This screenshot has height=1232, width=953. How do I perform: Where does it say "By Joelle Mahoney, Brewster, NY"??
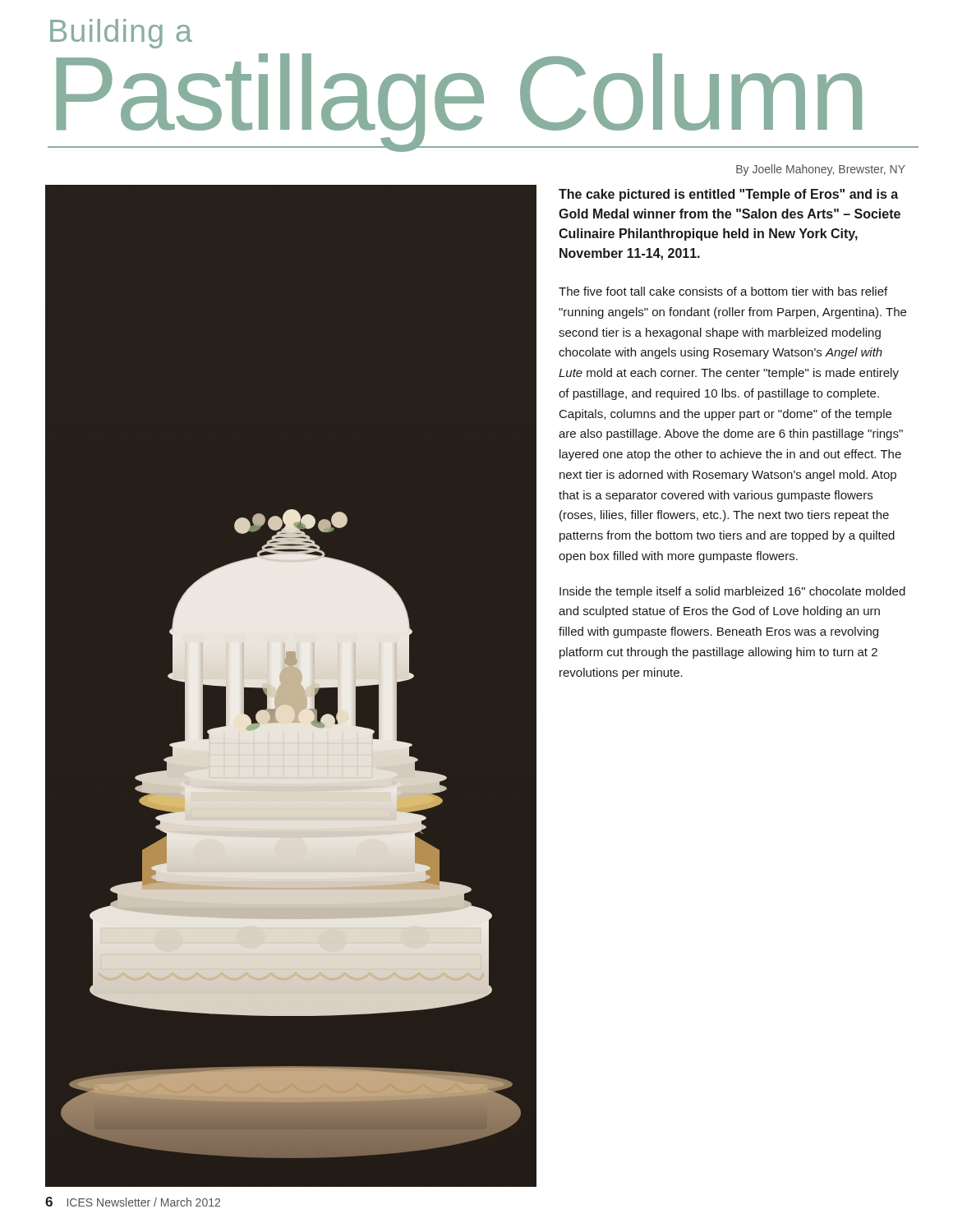[820, 169]
